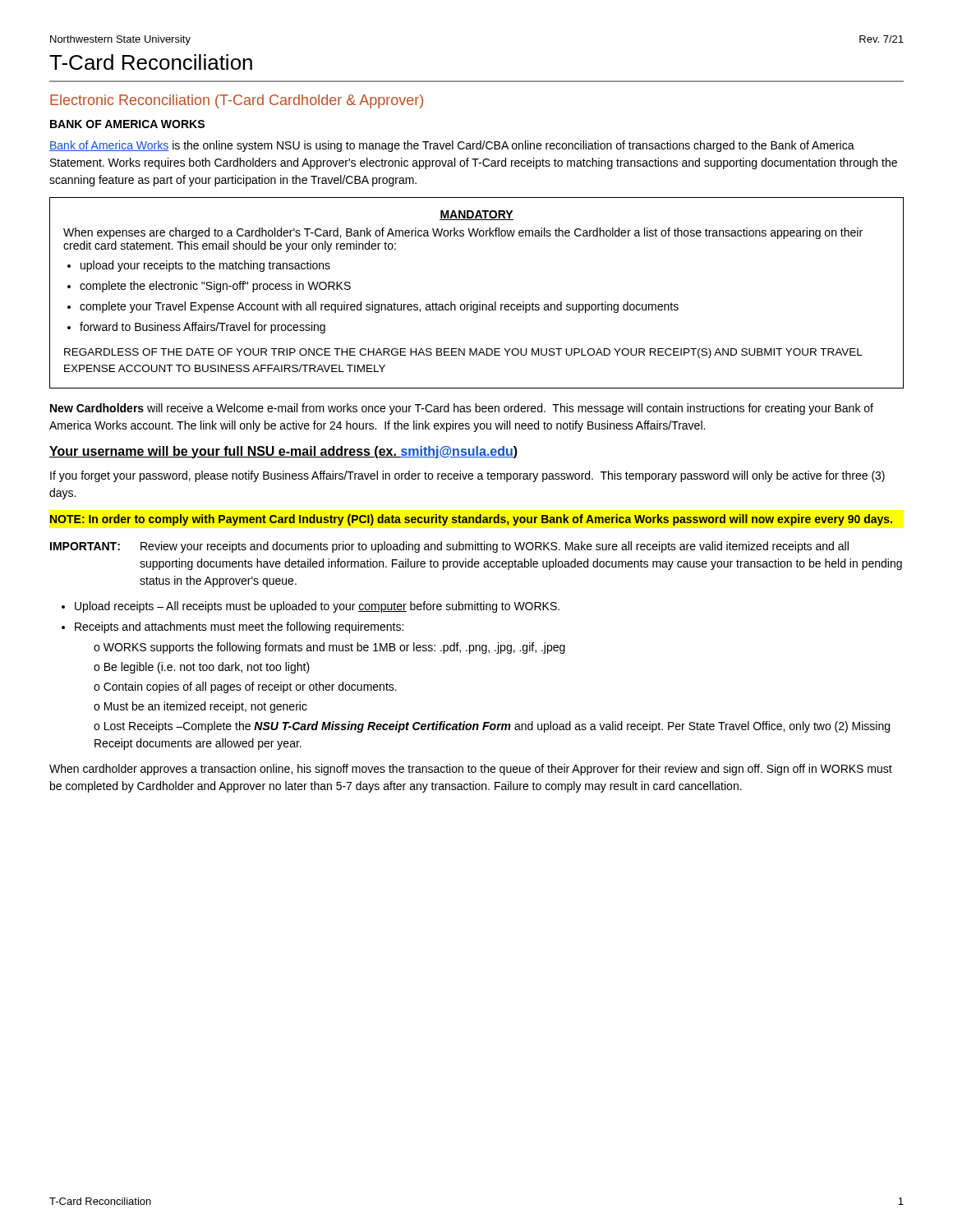
Task: Locate the region starting "Bank of America Works is the online"
Action: pos(473,163)
